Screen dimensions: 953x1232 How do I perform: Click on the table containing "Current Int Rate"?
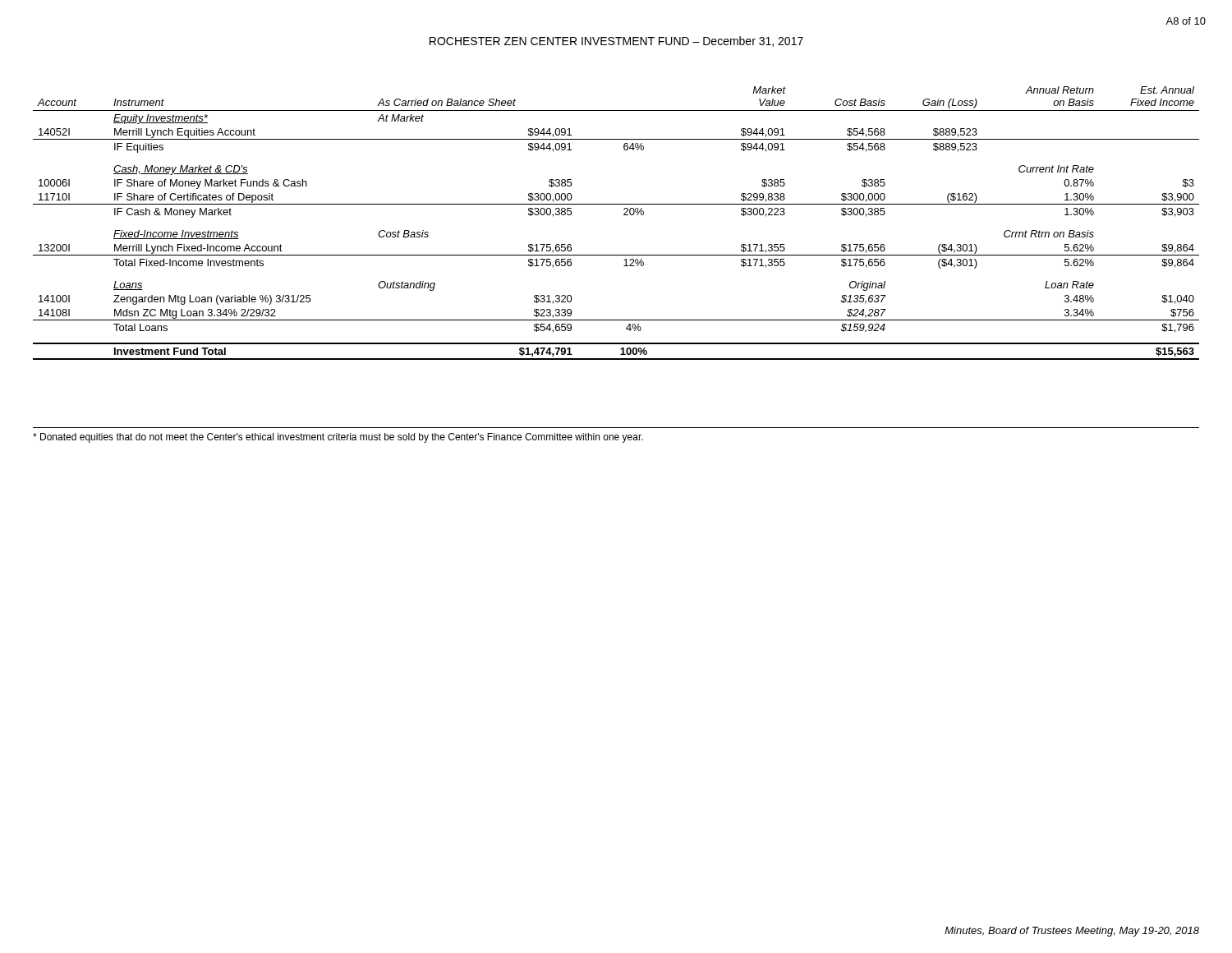click(616, 221)
